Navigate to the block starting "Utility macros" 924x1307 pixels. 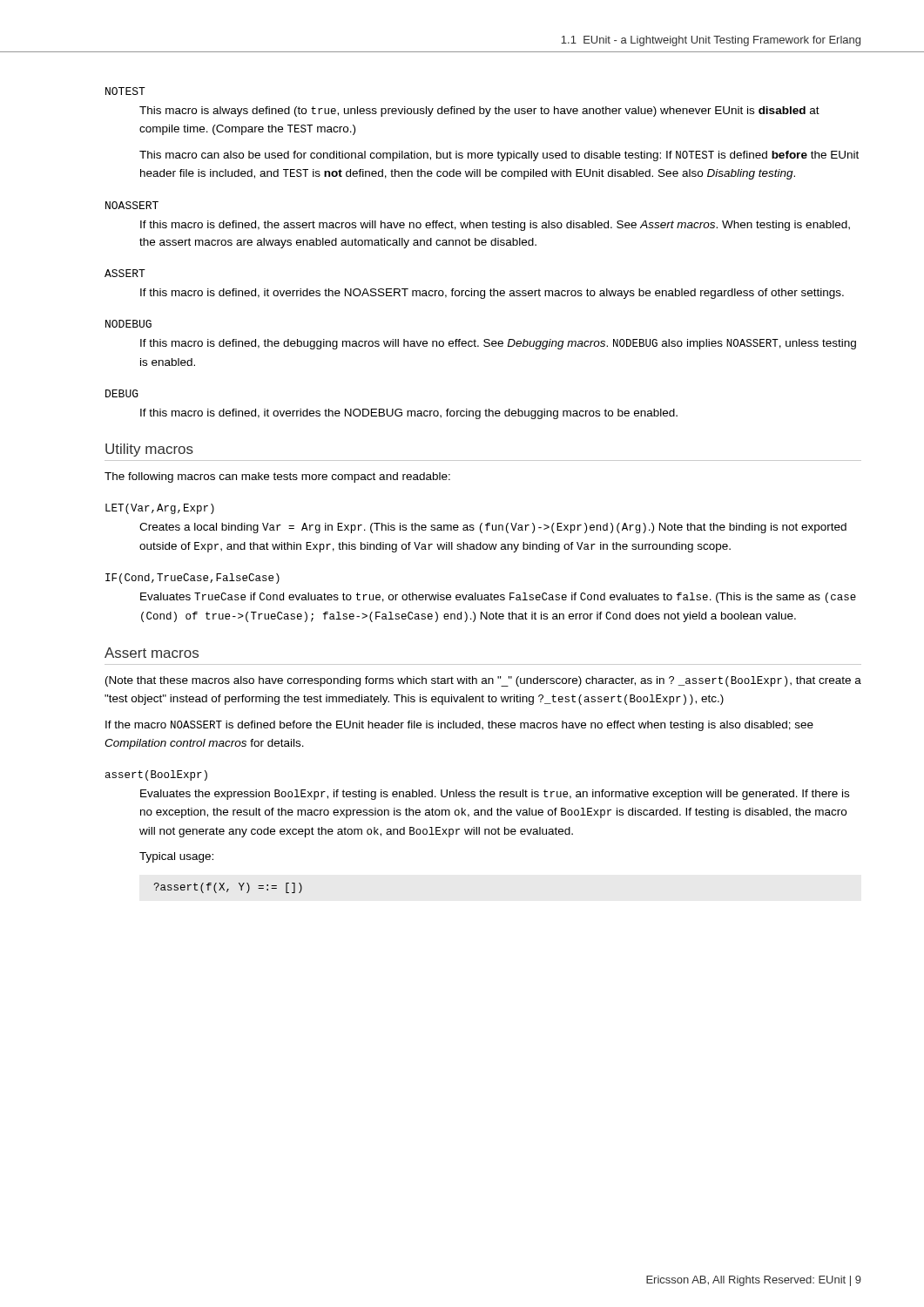[149, 450]
